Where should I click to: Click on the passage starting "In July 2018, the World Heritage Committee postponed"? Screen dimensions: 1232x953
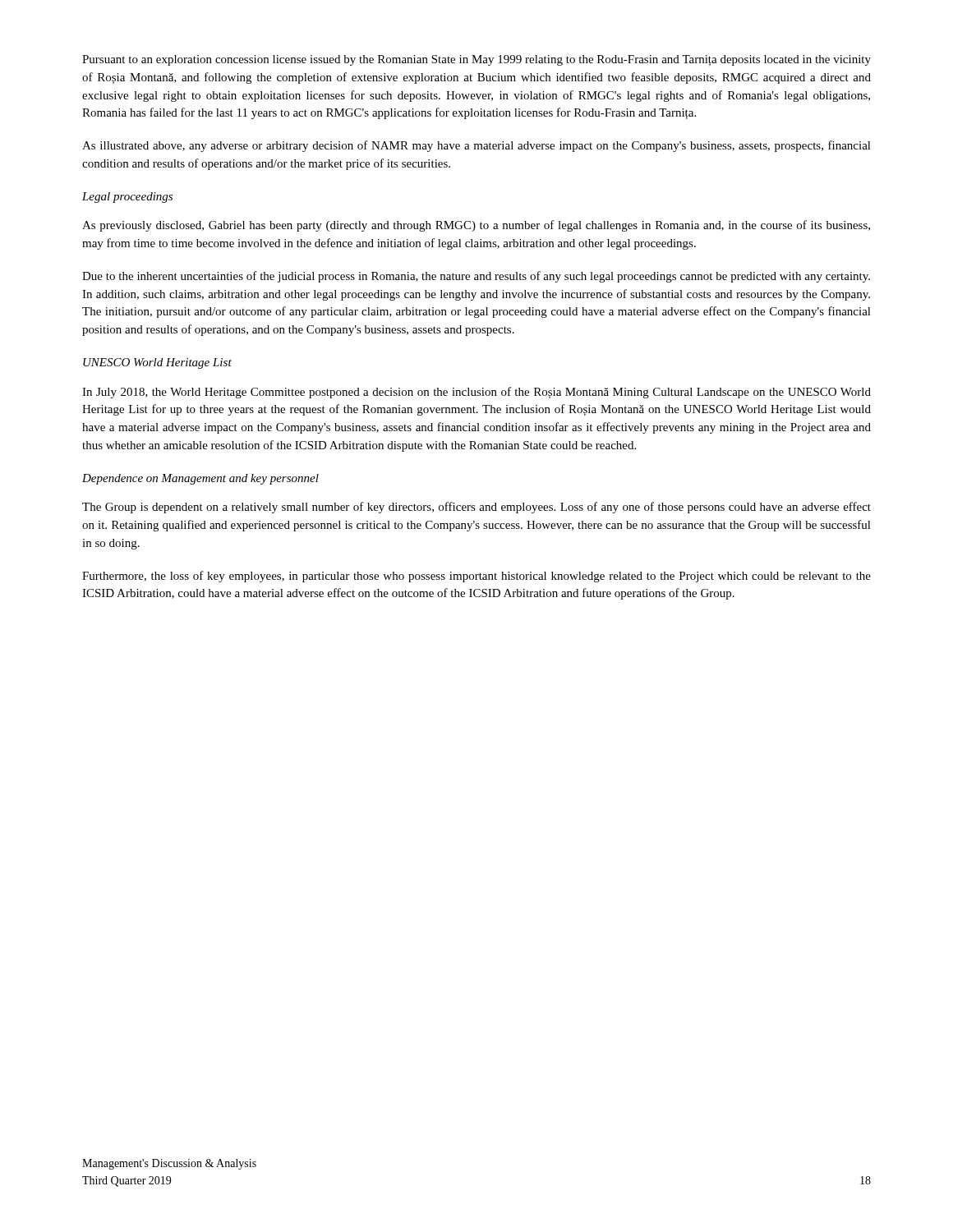(x=476, y=418)
